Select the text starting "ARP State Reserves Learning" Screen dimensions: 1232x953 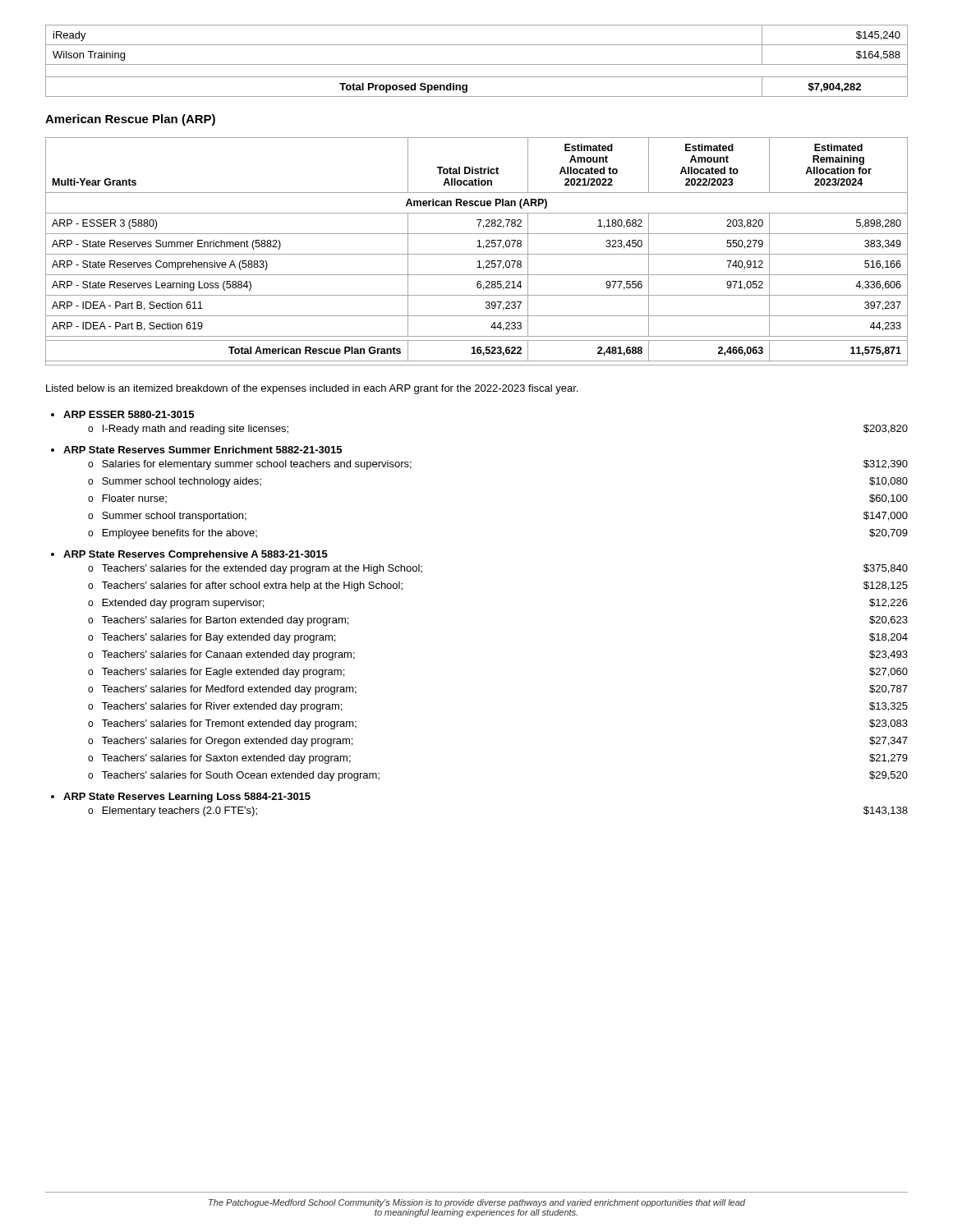(187, 798)
